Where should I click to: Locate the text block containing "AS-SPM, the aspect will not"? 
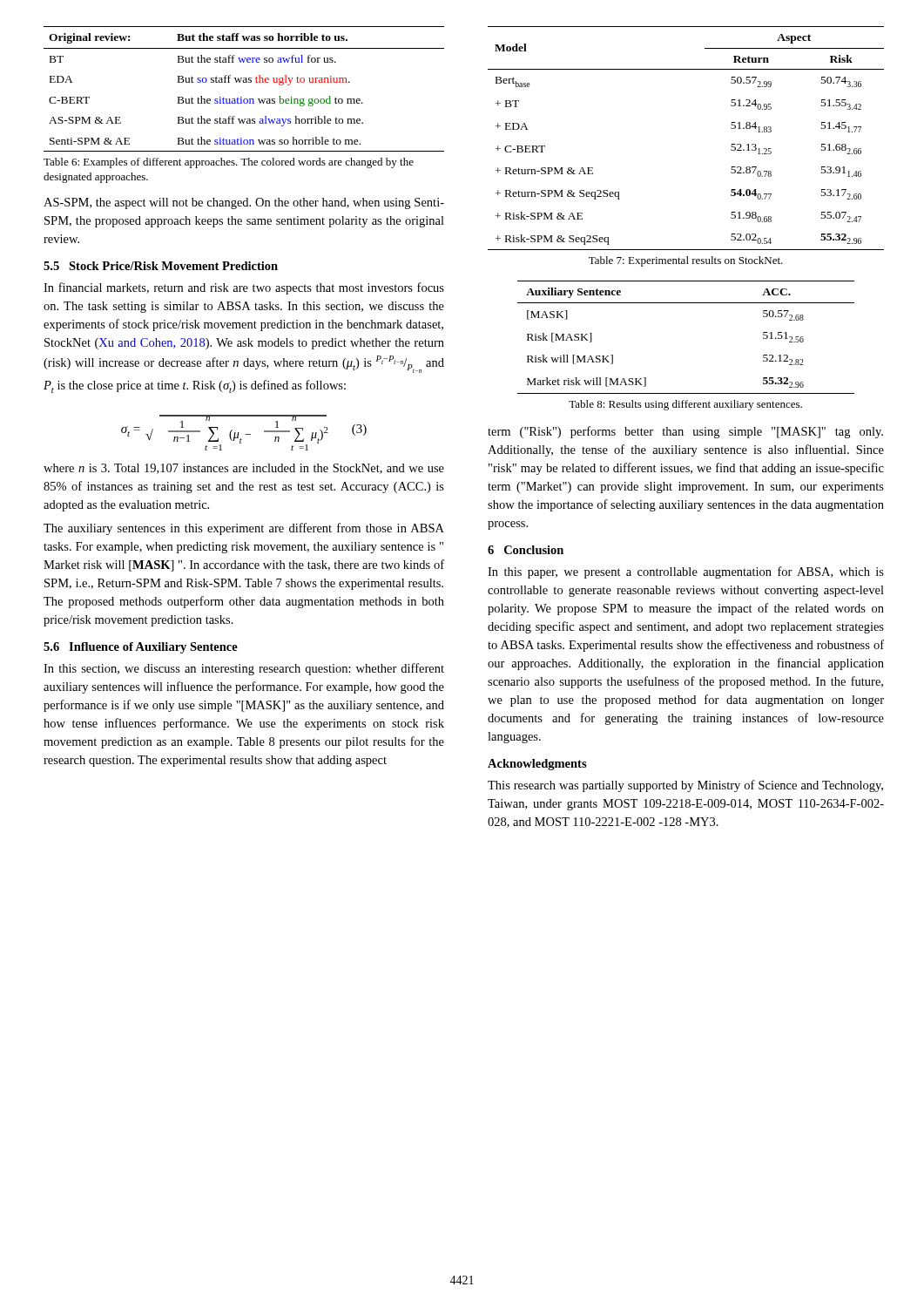(x=244, y=221)
